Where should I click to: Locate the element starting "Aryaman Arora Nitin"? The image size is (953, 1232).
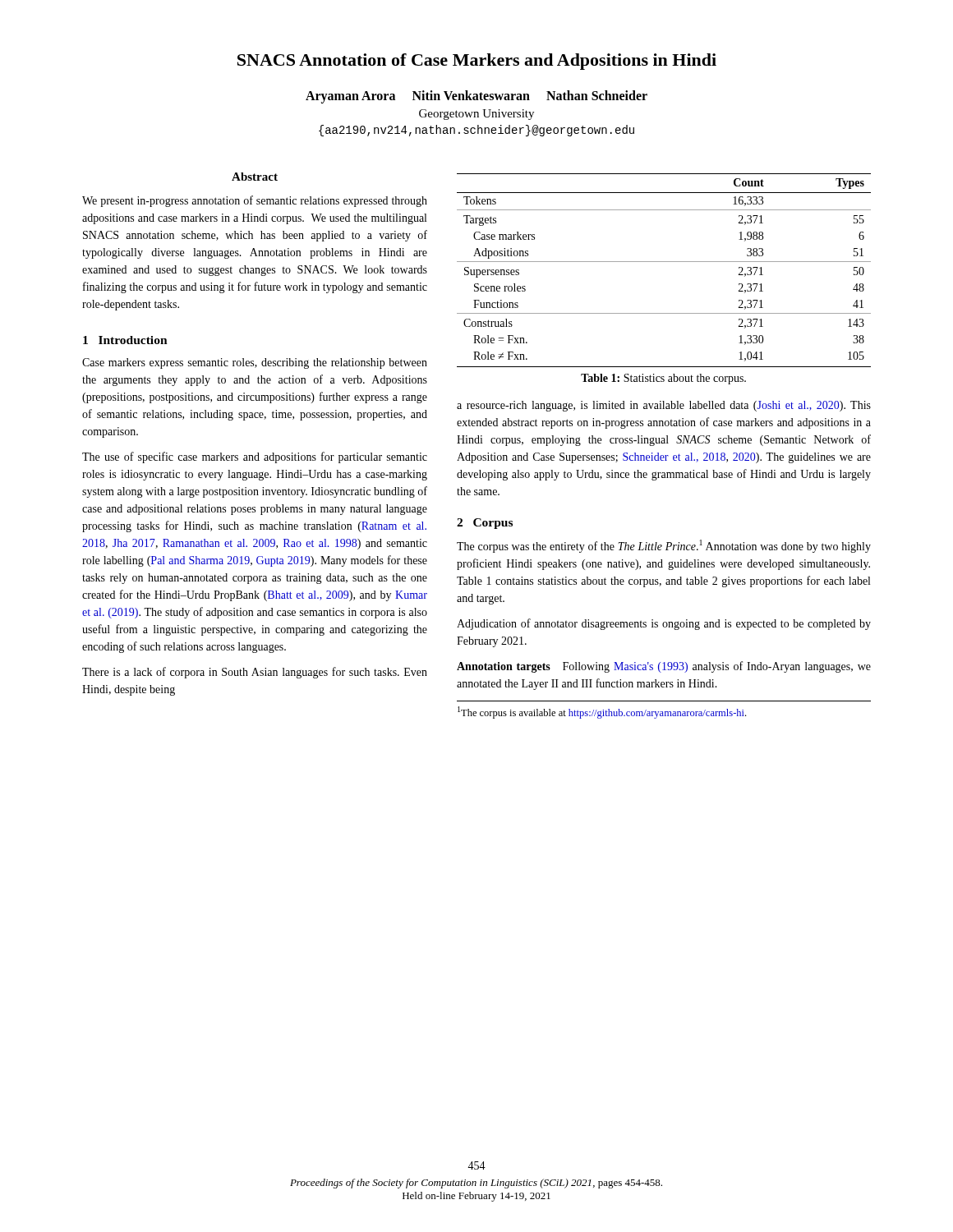tap(476, 113)
